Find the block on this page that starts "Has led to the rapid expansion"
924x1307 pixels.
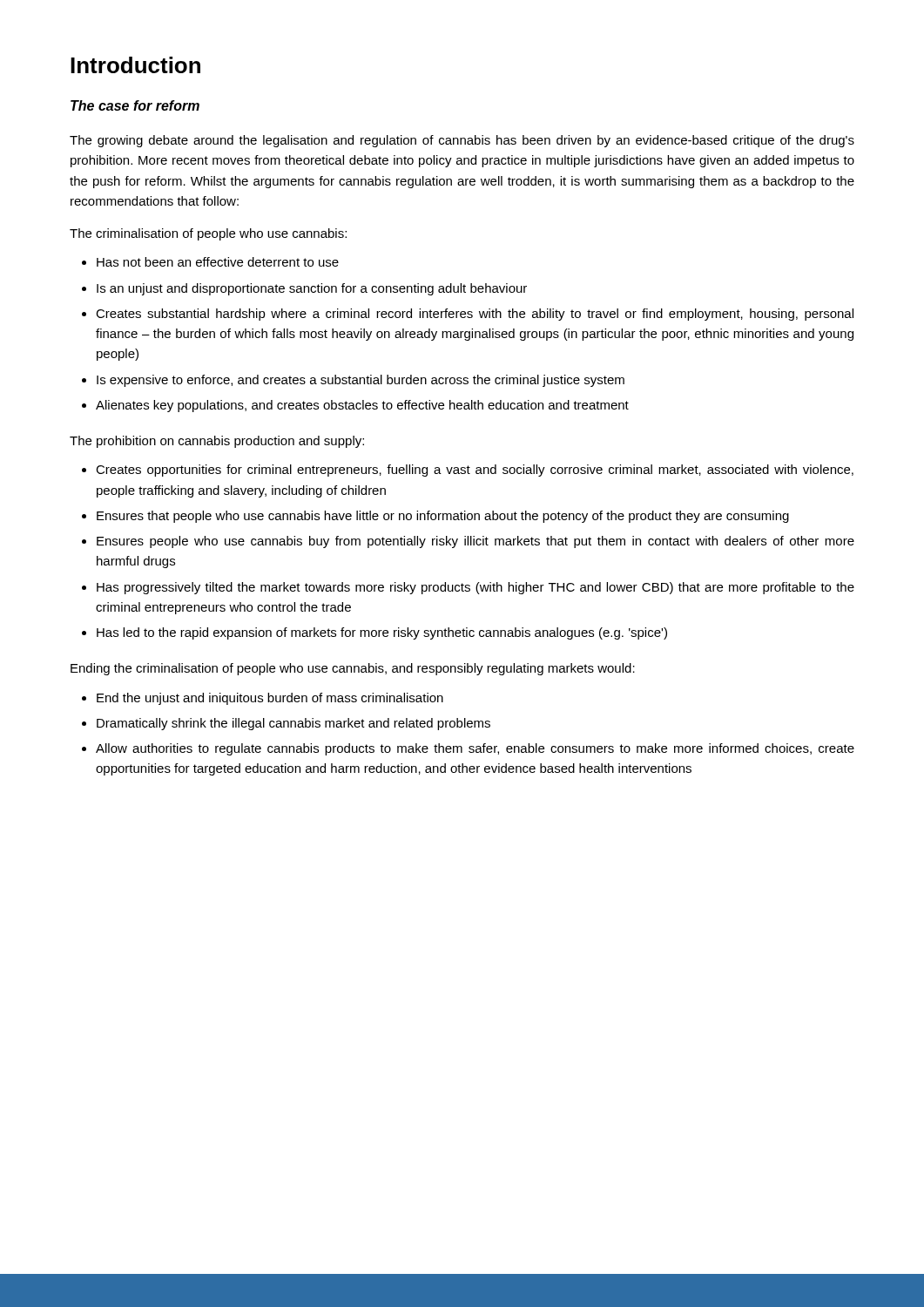[382, 632]
